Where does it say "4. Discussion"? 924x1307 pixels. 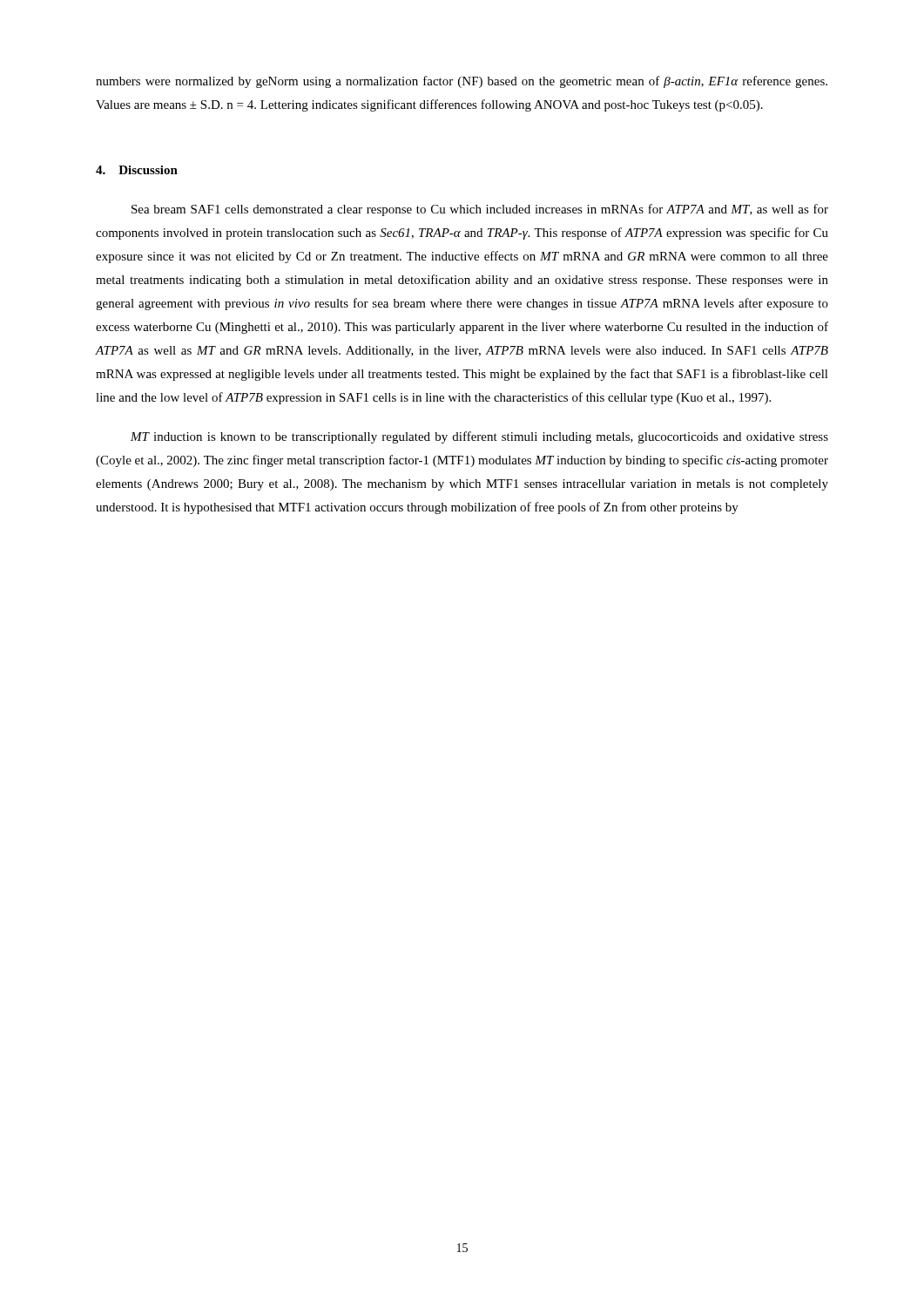(x=137, y=170)
